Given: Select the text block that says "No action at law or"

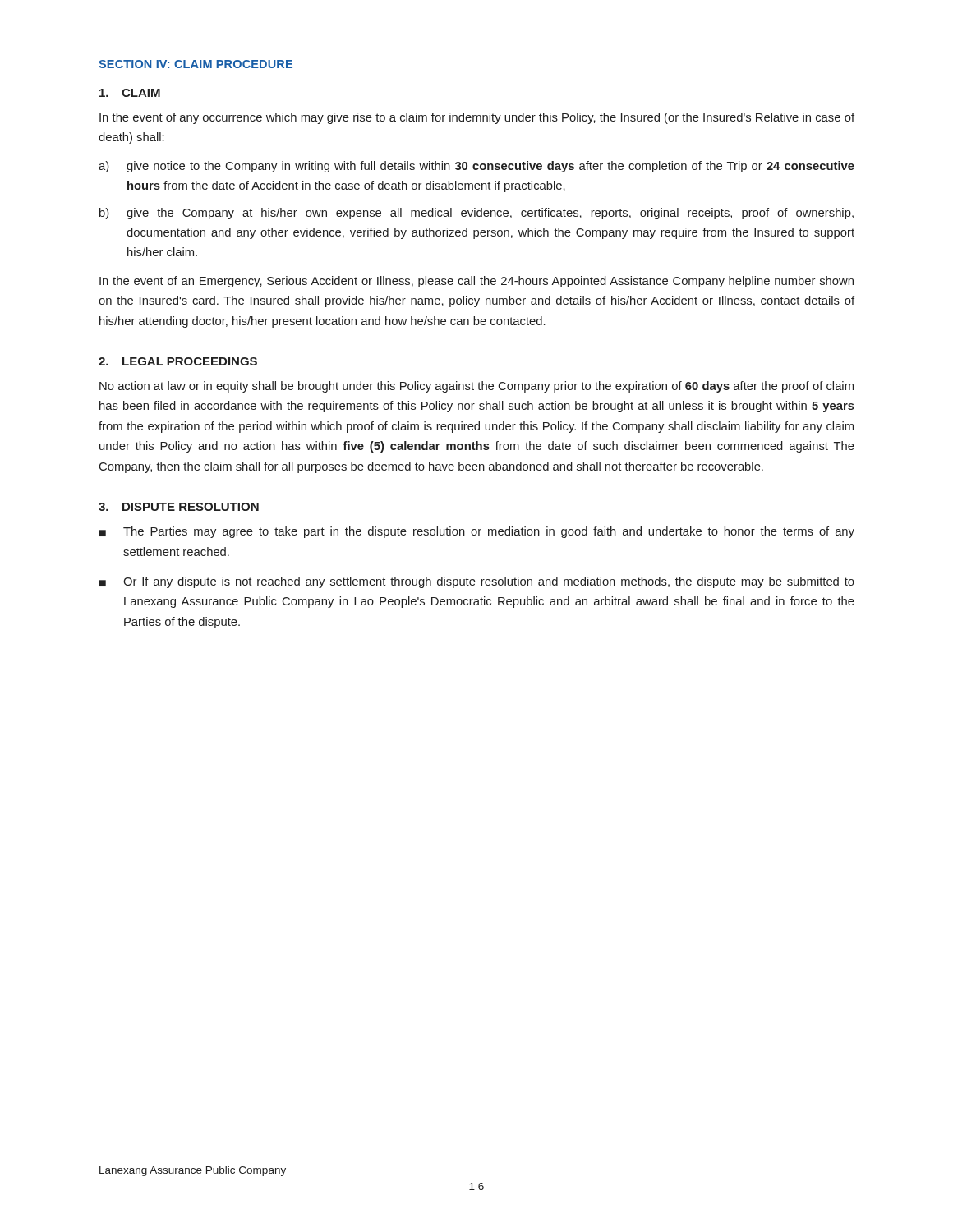Looking at the screenshot, I should [x=476, y=426].
